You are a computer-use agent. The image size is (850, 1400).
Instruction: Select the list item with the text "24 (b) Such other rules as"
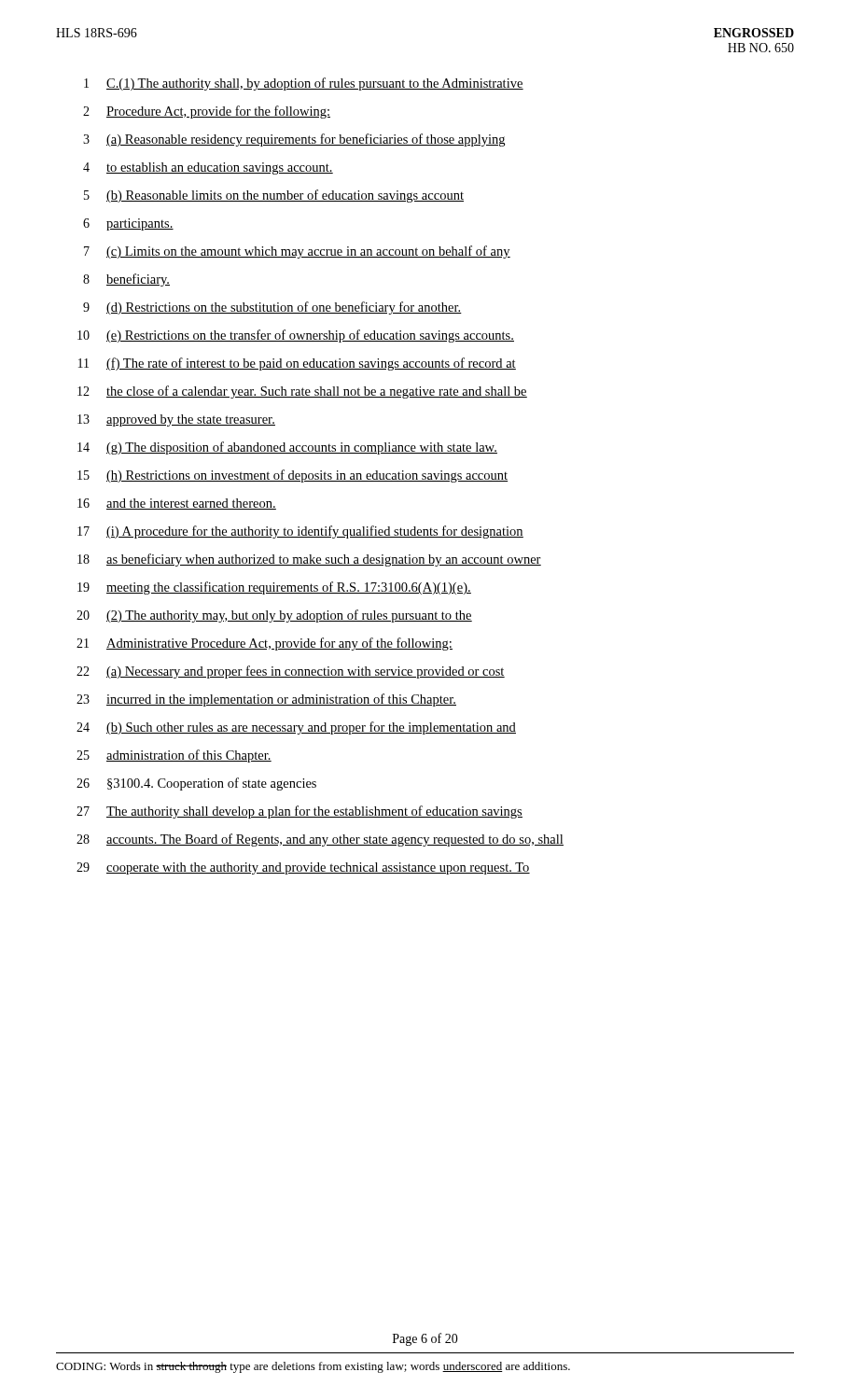tap(425, 728)
